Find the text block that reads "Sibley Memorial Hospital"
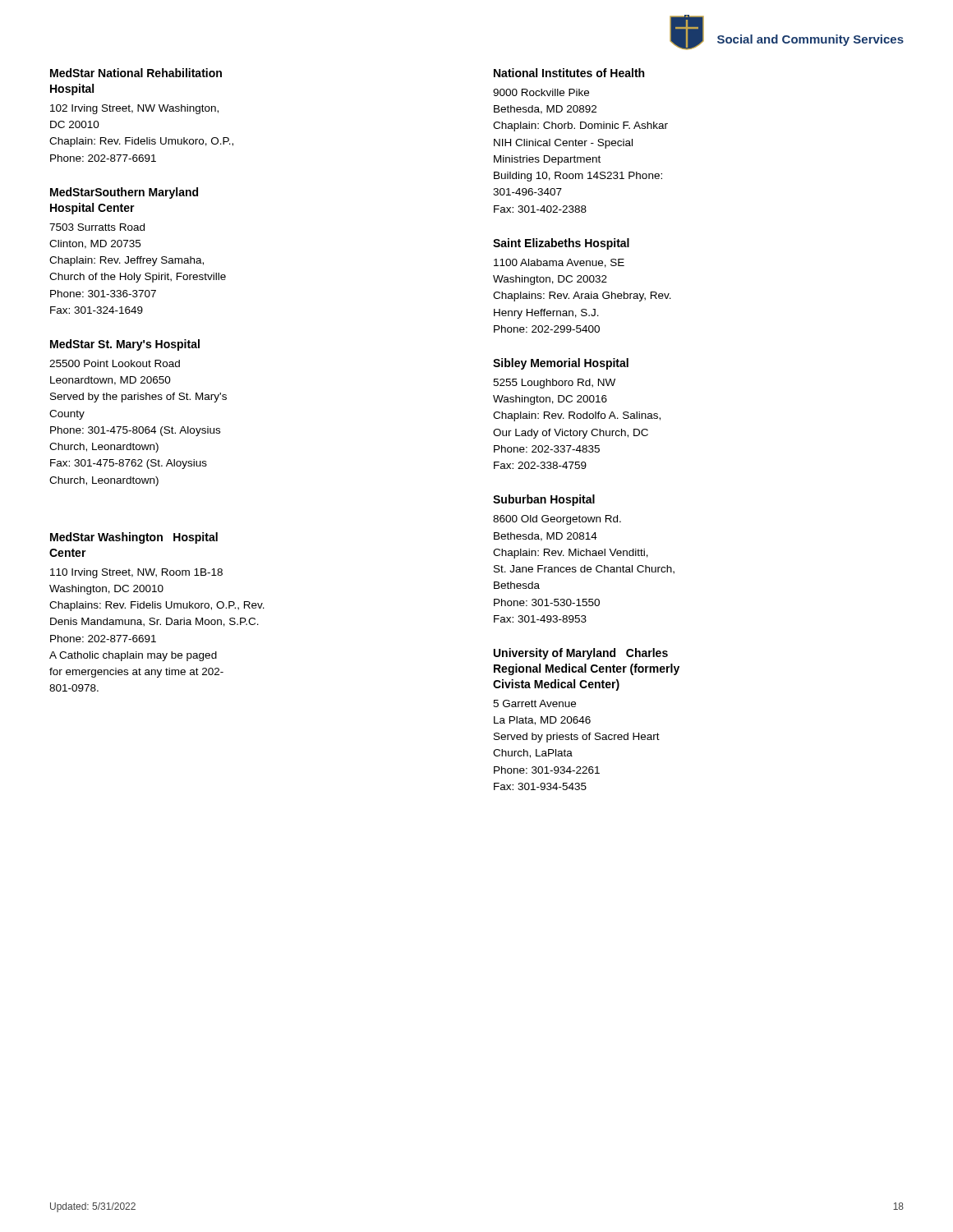The width and height of the screenshot is (953, 1232). (x=561, y=364)
